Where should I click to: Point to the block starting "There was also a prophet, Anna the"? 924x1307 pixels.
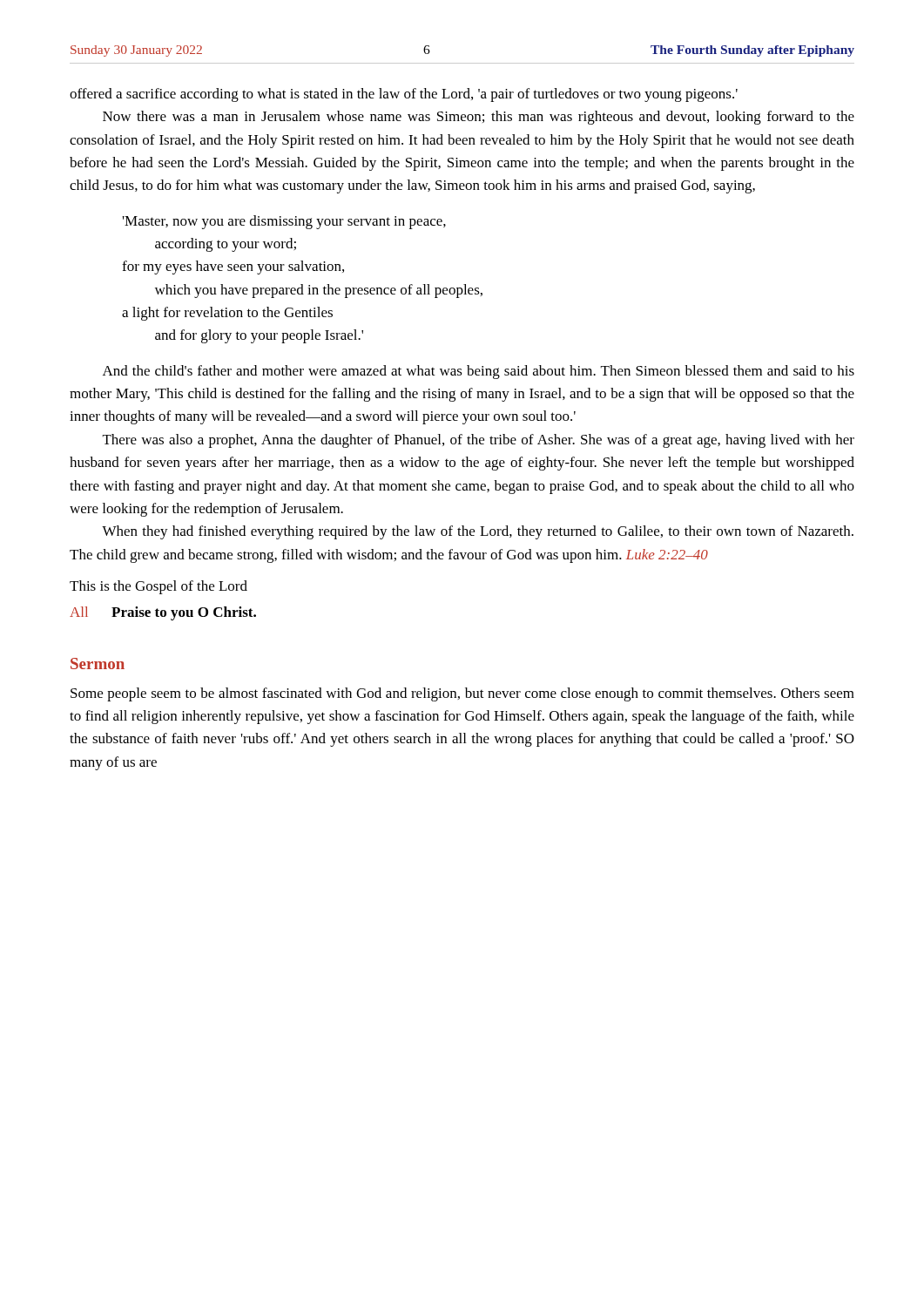462,474
